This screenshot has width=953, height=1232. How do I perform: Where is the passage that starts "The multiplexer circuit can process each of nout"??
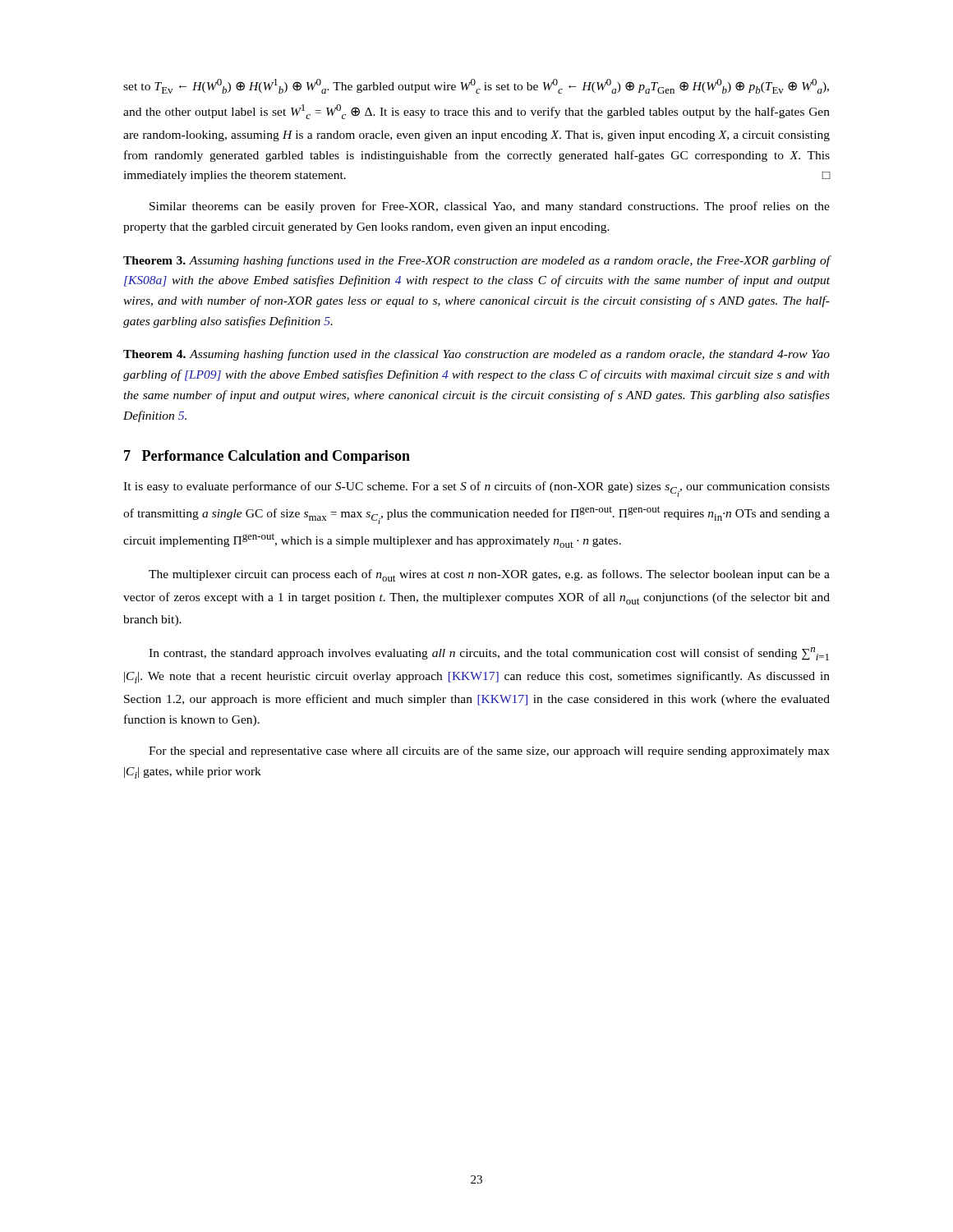click(x=476, y=596)
